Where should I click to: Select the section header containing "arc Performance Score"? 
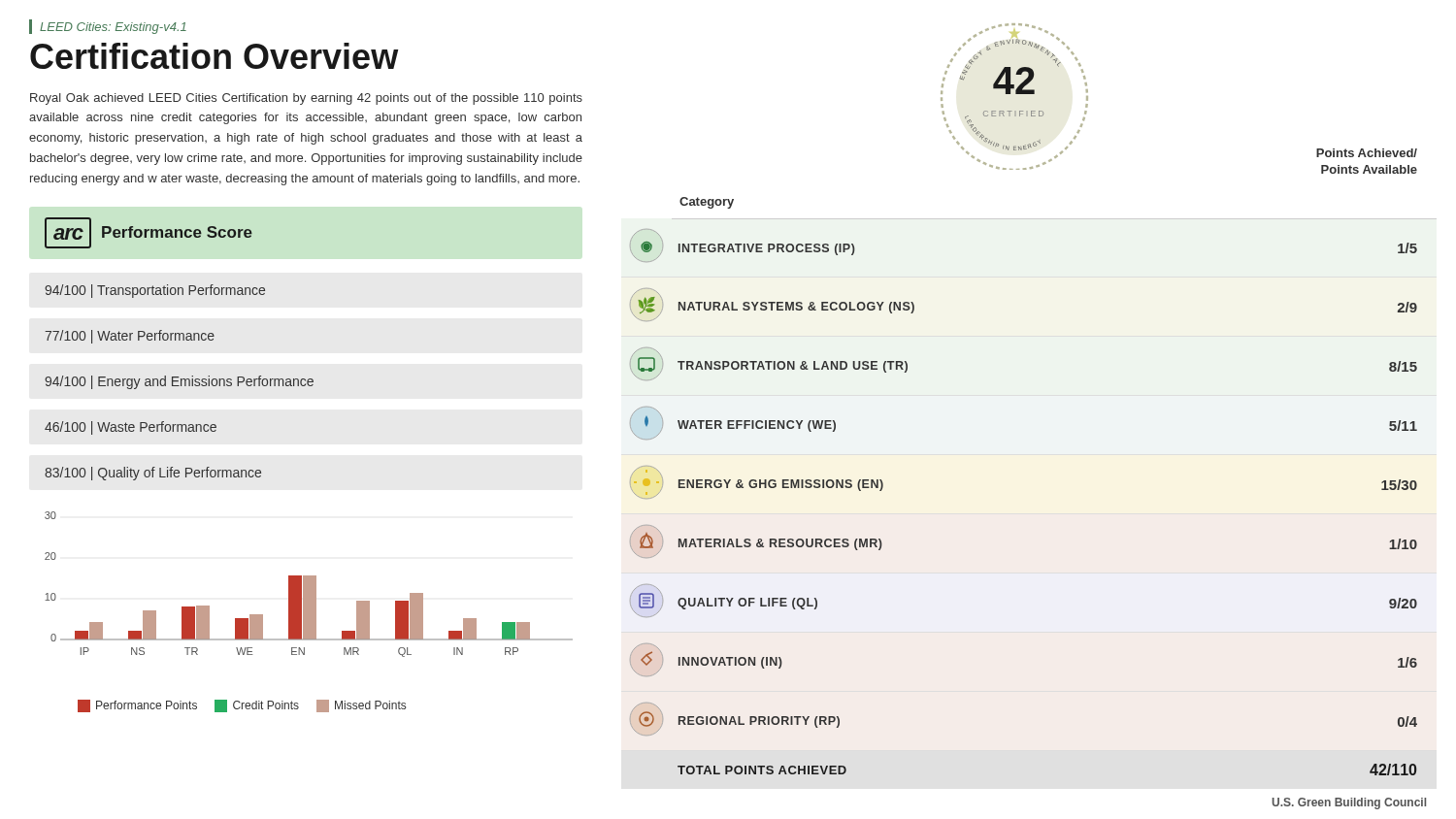[x=149, y=232]
